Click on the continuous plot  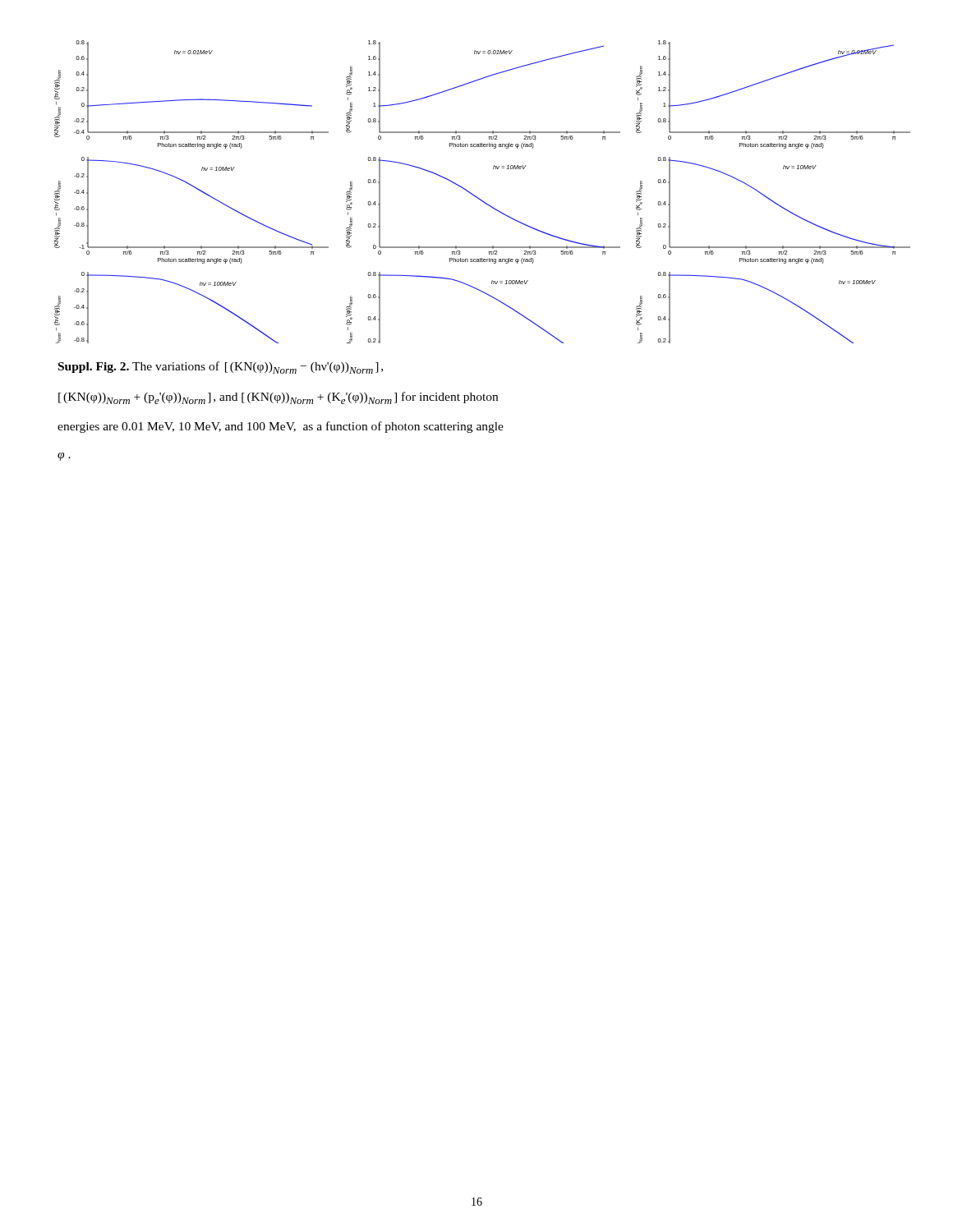coord(481,187)
